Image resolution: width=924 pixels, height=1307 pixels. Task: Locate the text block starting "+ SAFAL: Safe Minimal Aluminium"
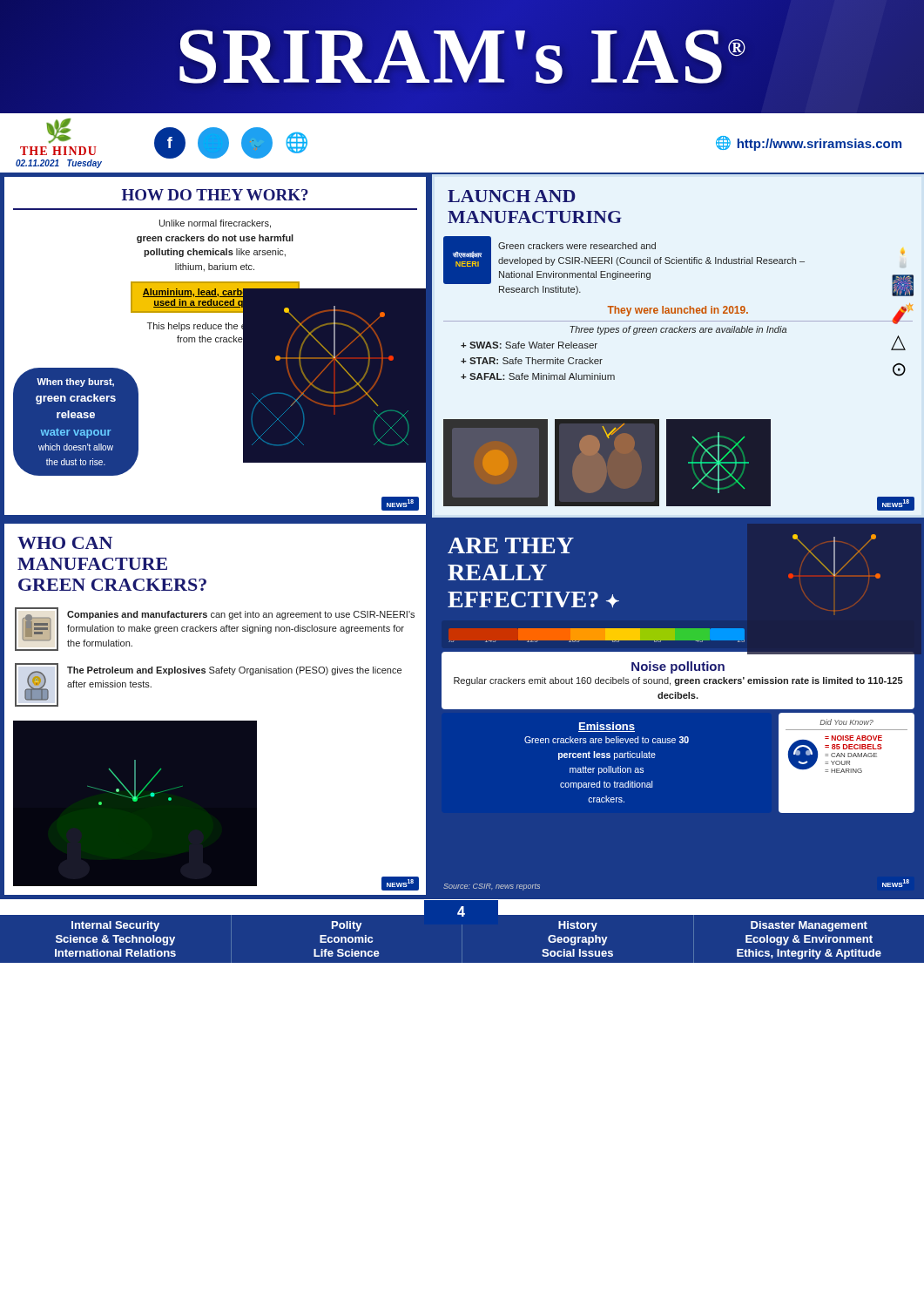click(538, 377)
